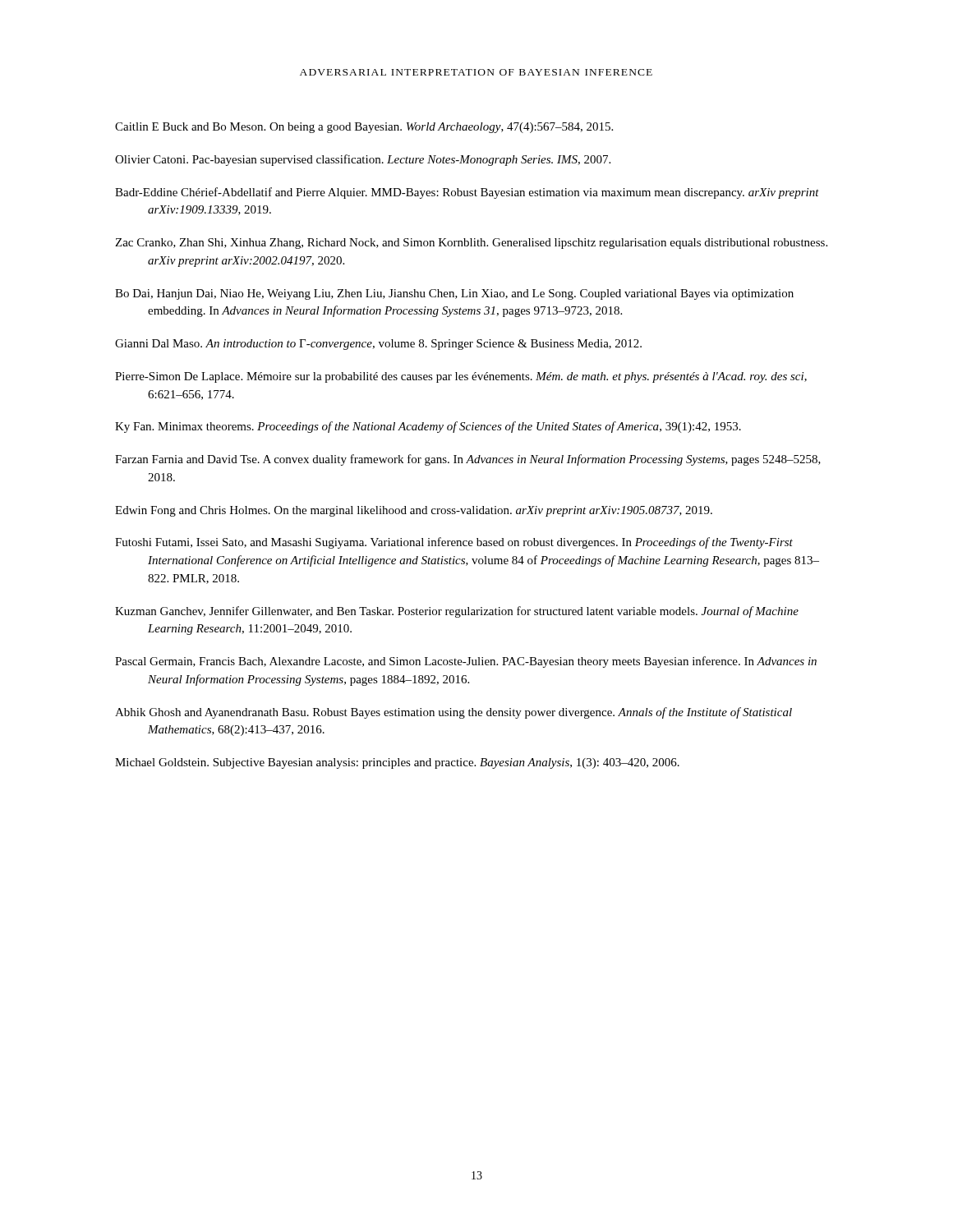This screenshot has height=1232, width=953.
Task: Find the list item with the text "Pascal Germain, Francis Bach, Alexandre Lacoste, and Simon"
Action: (x=476, y=671)
